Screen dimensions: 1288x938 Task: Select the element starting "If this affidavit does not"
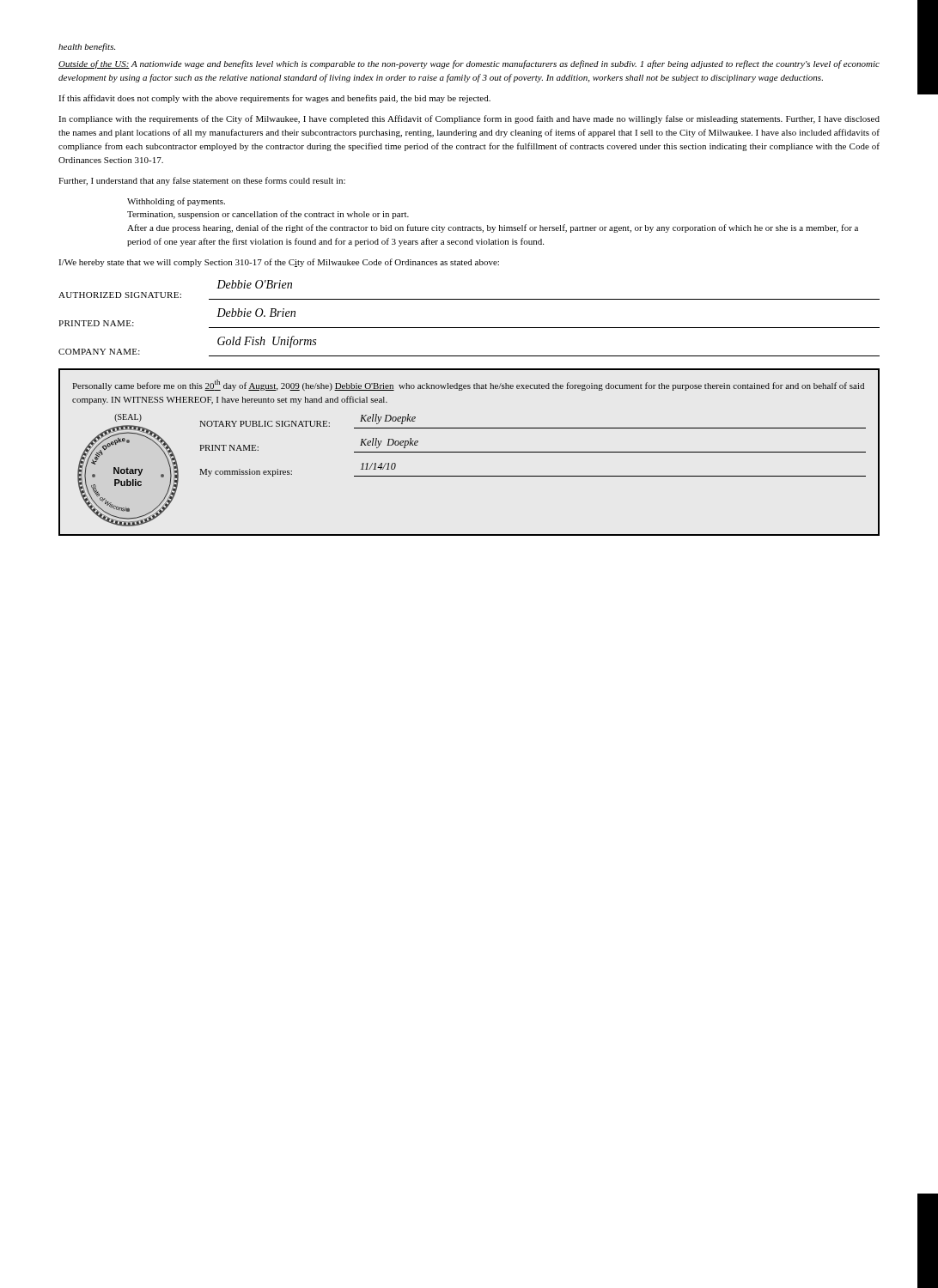click(275, 98)
